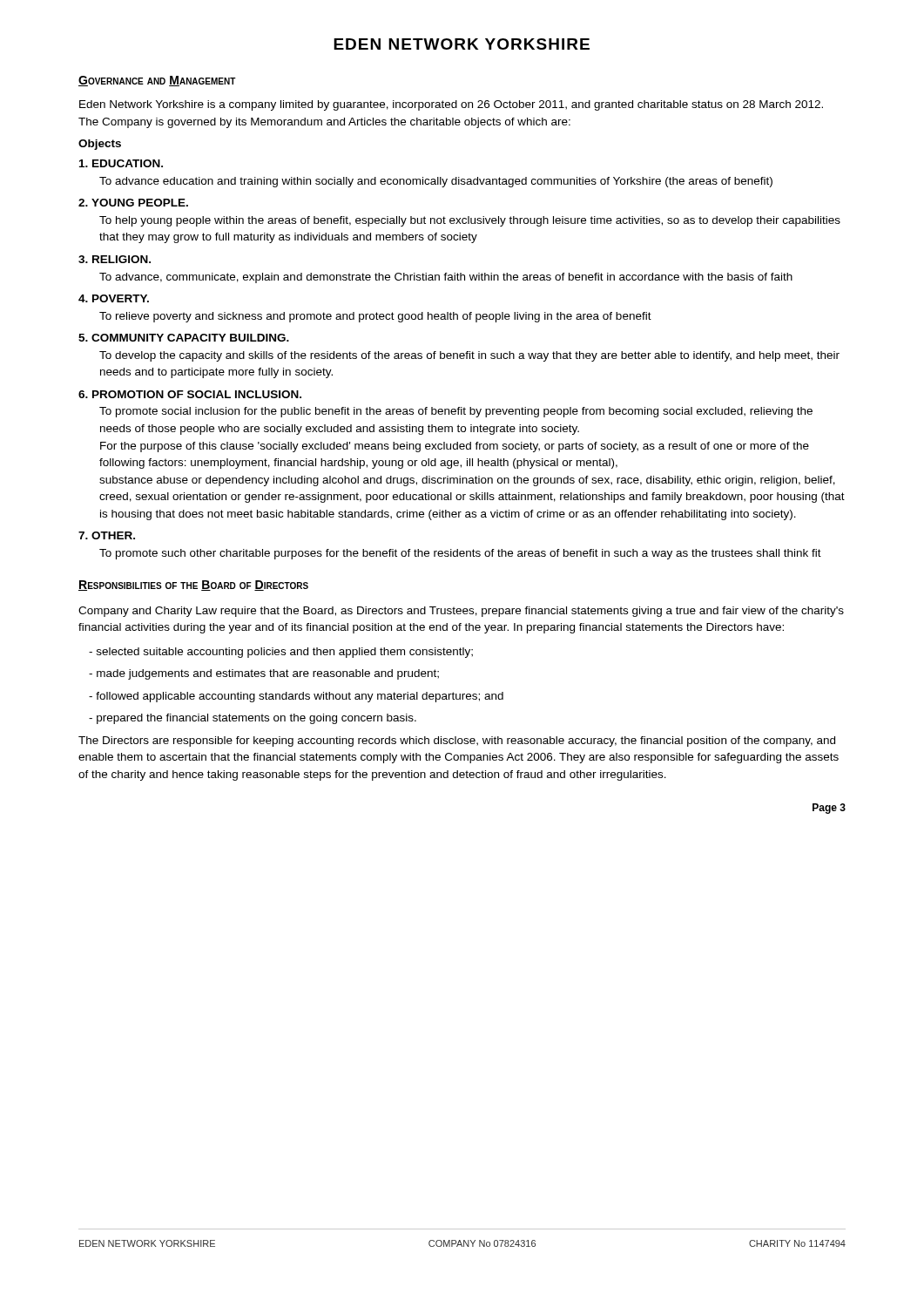Click where it says "Governance and Management"
This screenshot has width=924, height=1307.
[x=157, y=80]
